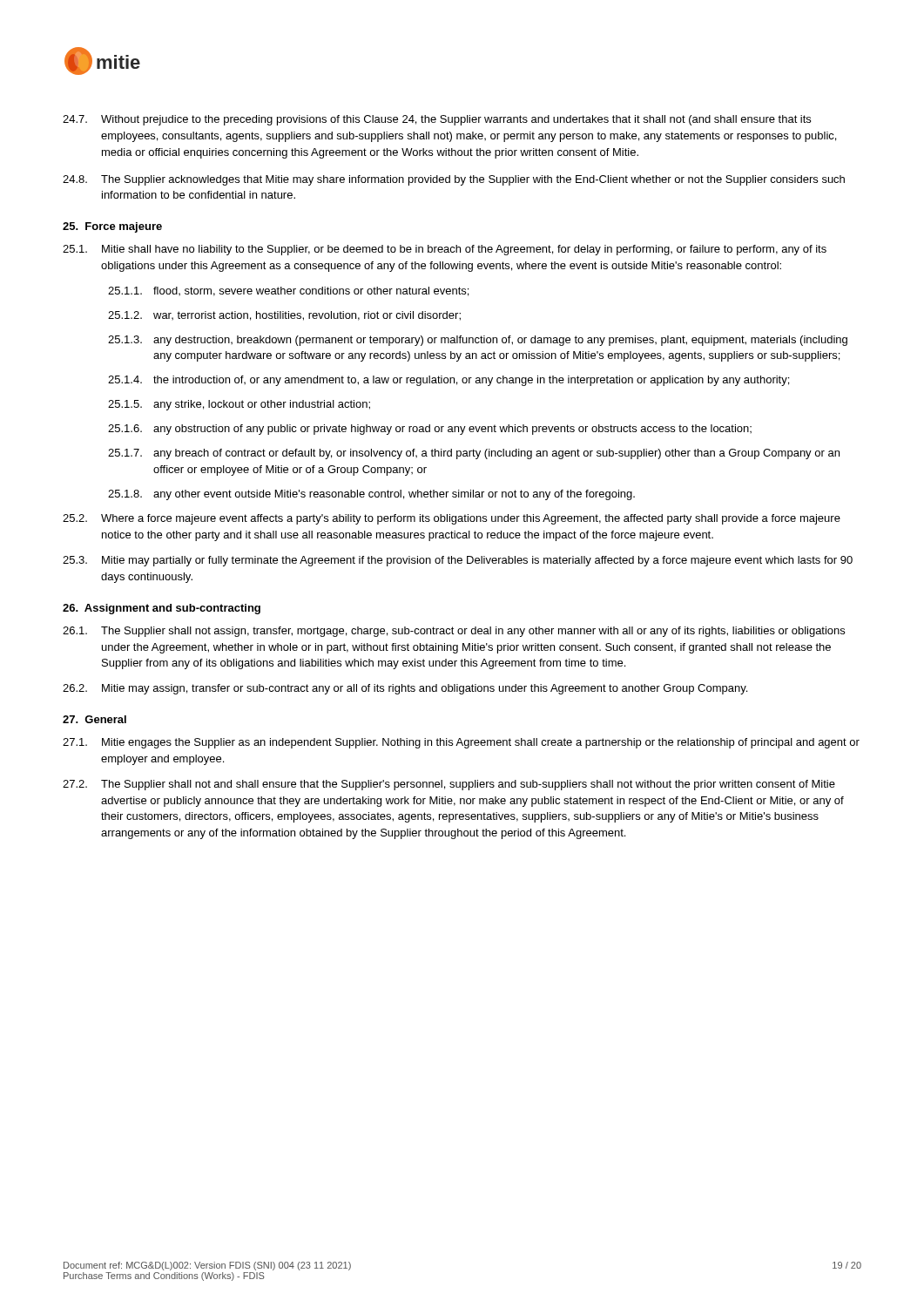Click on the list item containing "25.1.6. any obstruction of any public or"
Viewport: 924px width, 1307px height.
click(x=485, y=429)
